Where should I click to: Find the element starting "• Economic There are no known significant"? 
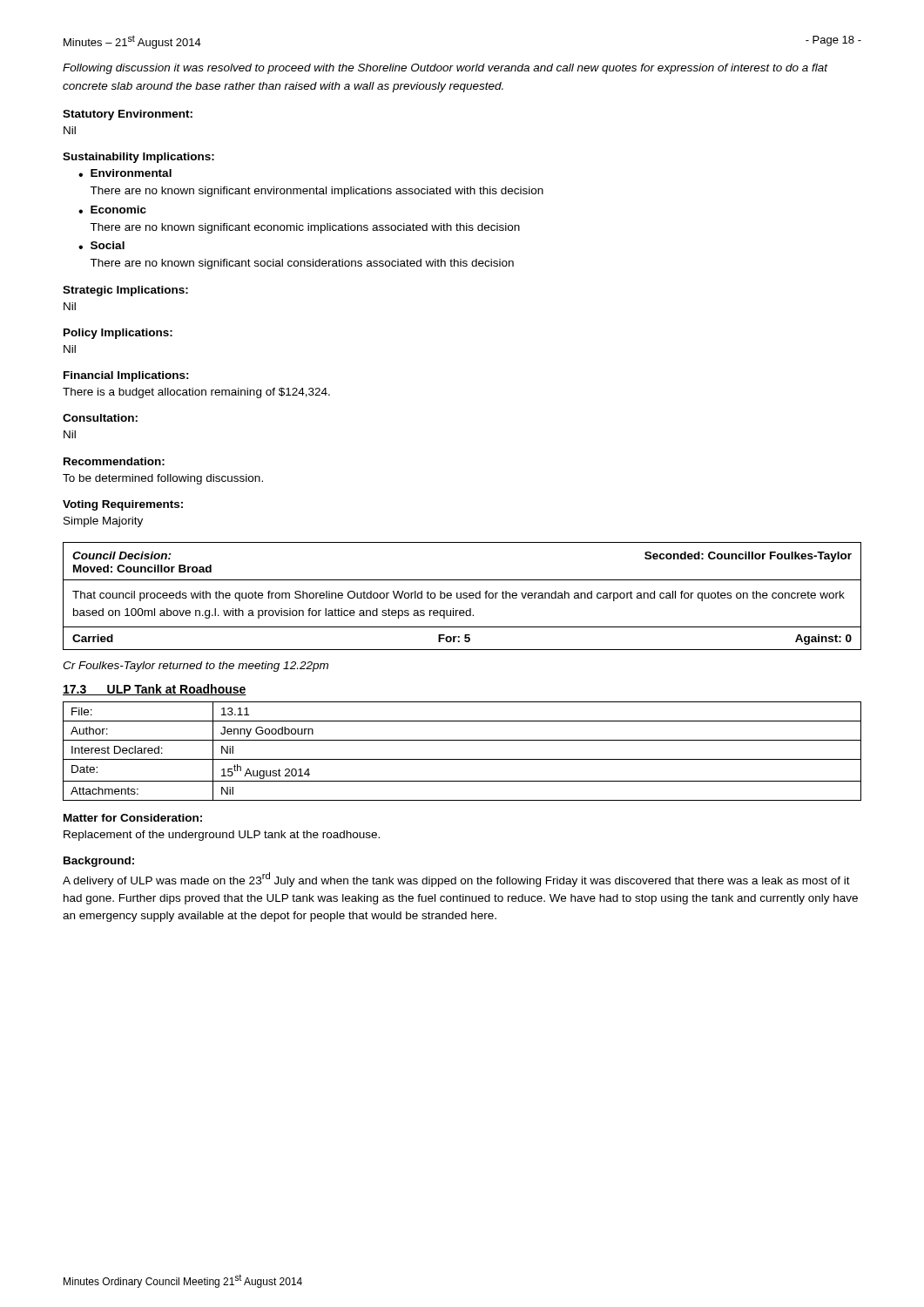[x=299, y=219]
